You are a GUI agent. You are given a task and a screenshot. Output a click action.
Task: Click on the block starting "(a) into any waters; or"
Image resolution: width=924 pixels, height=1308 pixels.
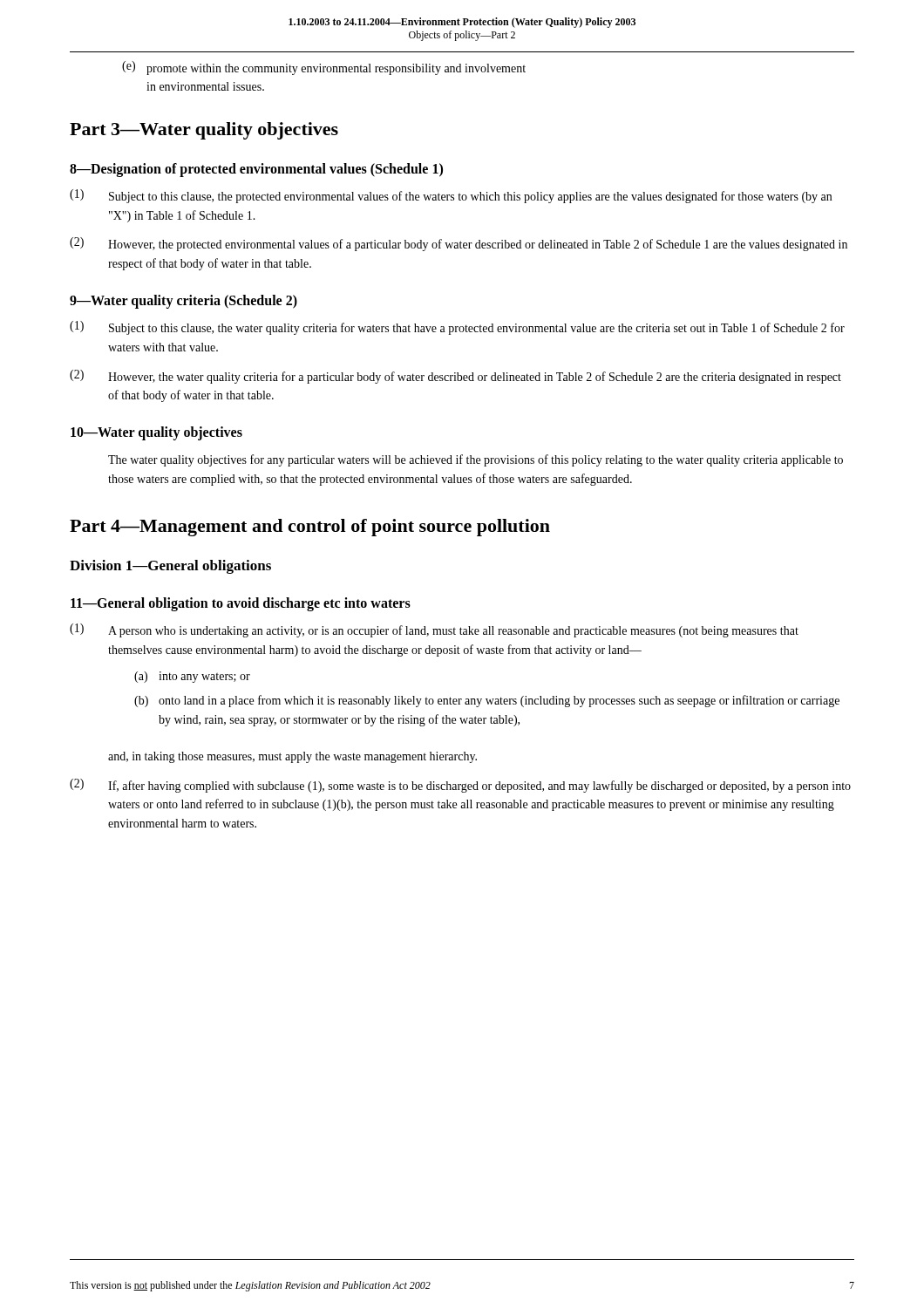(192, 676)
